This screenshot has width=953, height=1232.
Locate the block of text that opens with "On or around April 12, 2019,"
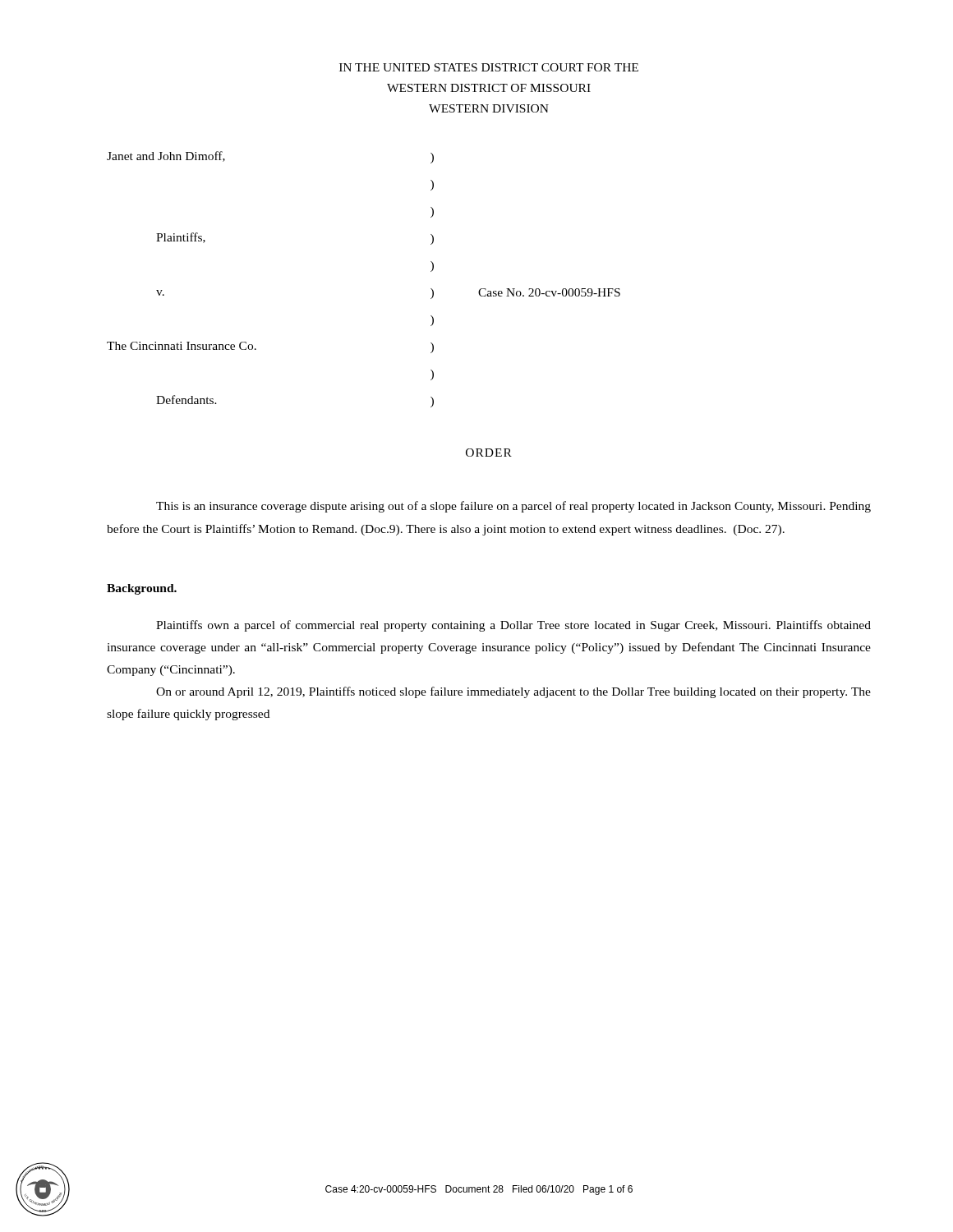pos(489,702)
